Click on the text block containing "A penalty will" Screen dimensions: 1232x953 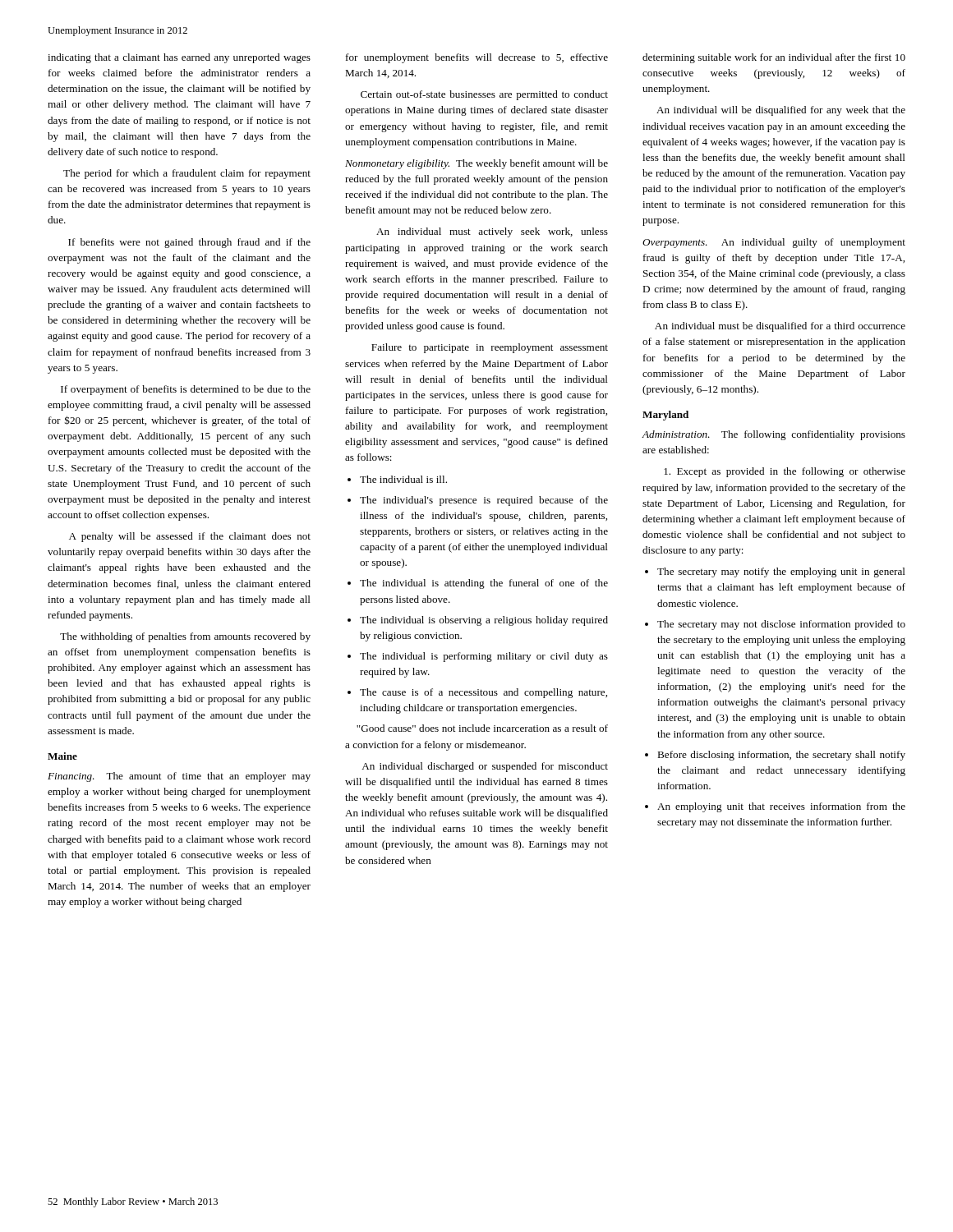tap(179, 575)
